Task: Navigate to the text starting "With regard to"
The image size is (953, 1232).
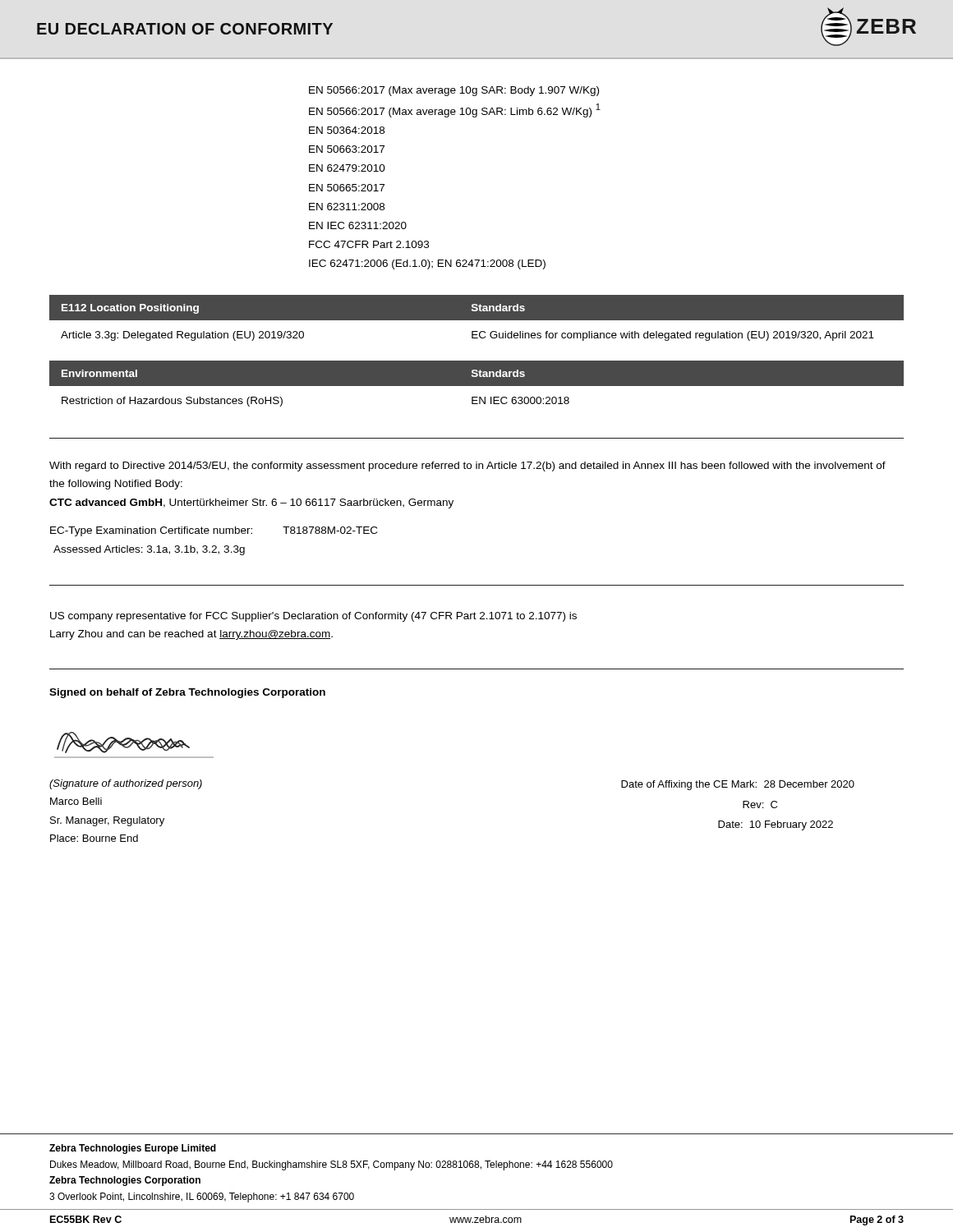Action: (467, 467)
